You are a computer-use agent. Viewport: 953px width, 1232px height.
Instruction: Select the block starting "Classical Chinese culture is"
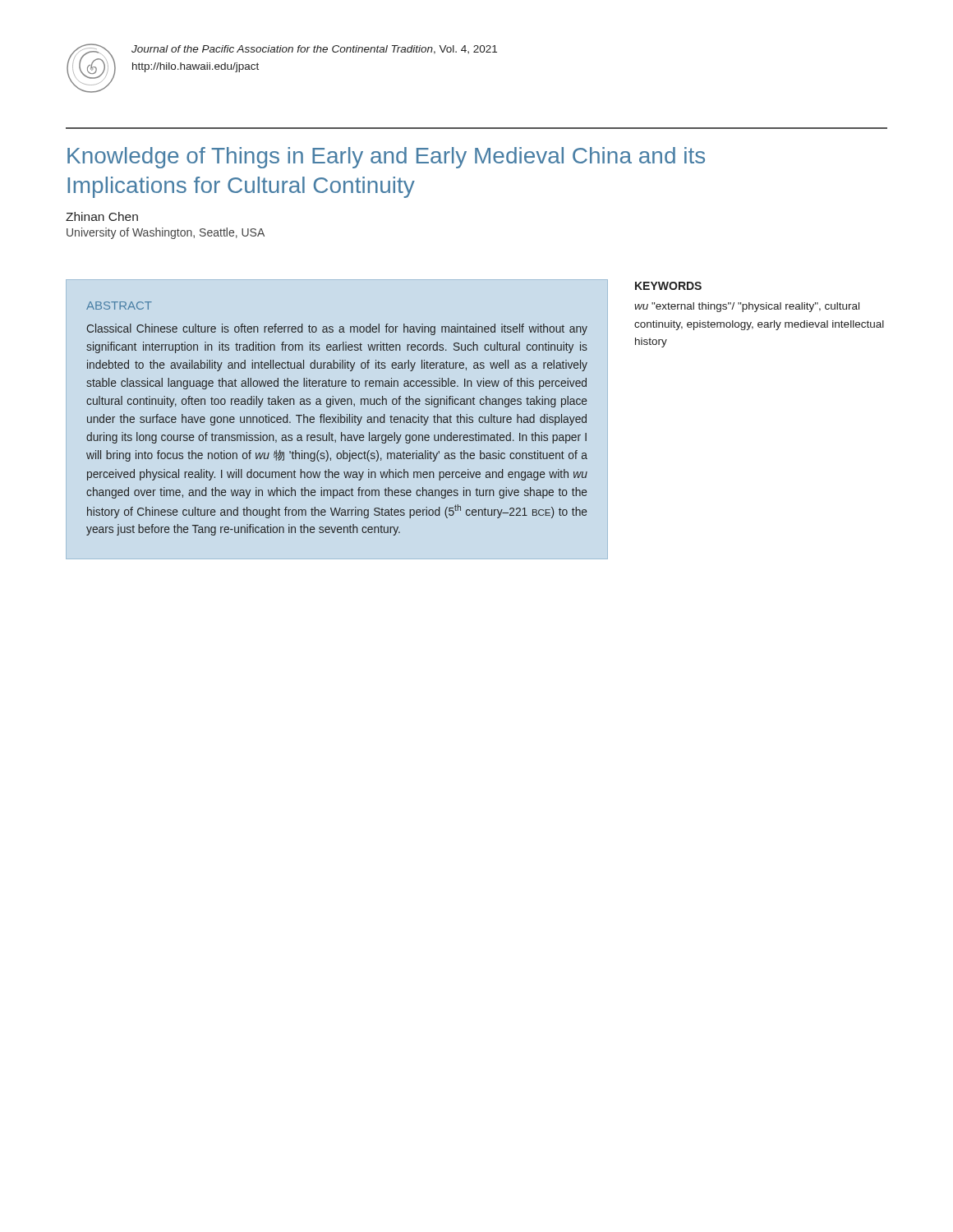pyautogui.click(x=337, y=430)
